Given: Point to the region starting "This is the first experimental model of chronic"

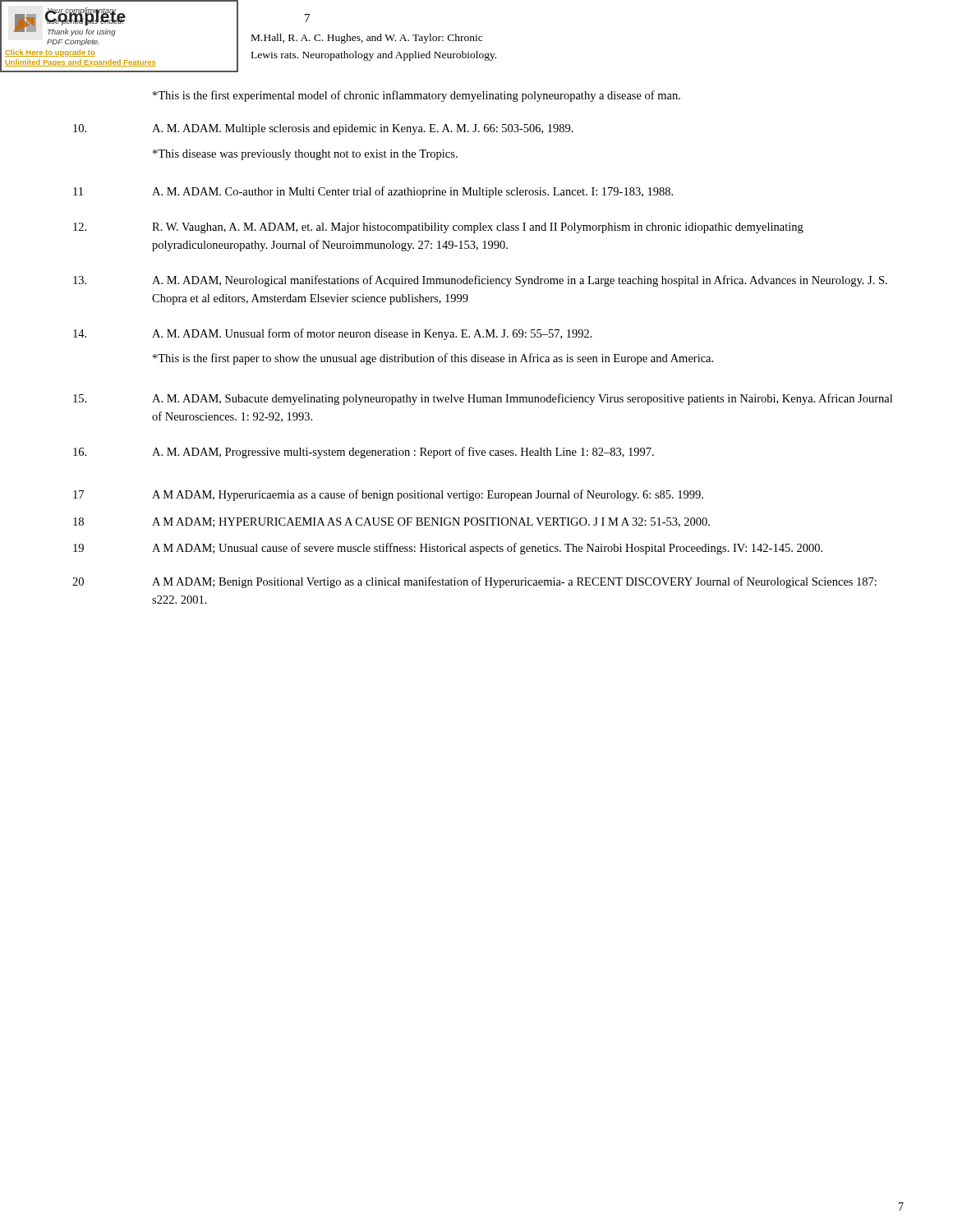Looking at the screenshot, I should (416, 95).
